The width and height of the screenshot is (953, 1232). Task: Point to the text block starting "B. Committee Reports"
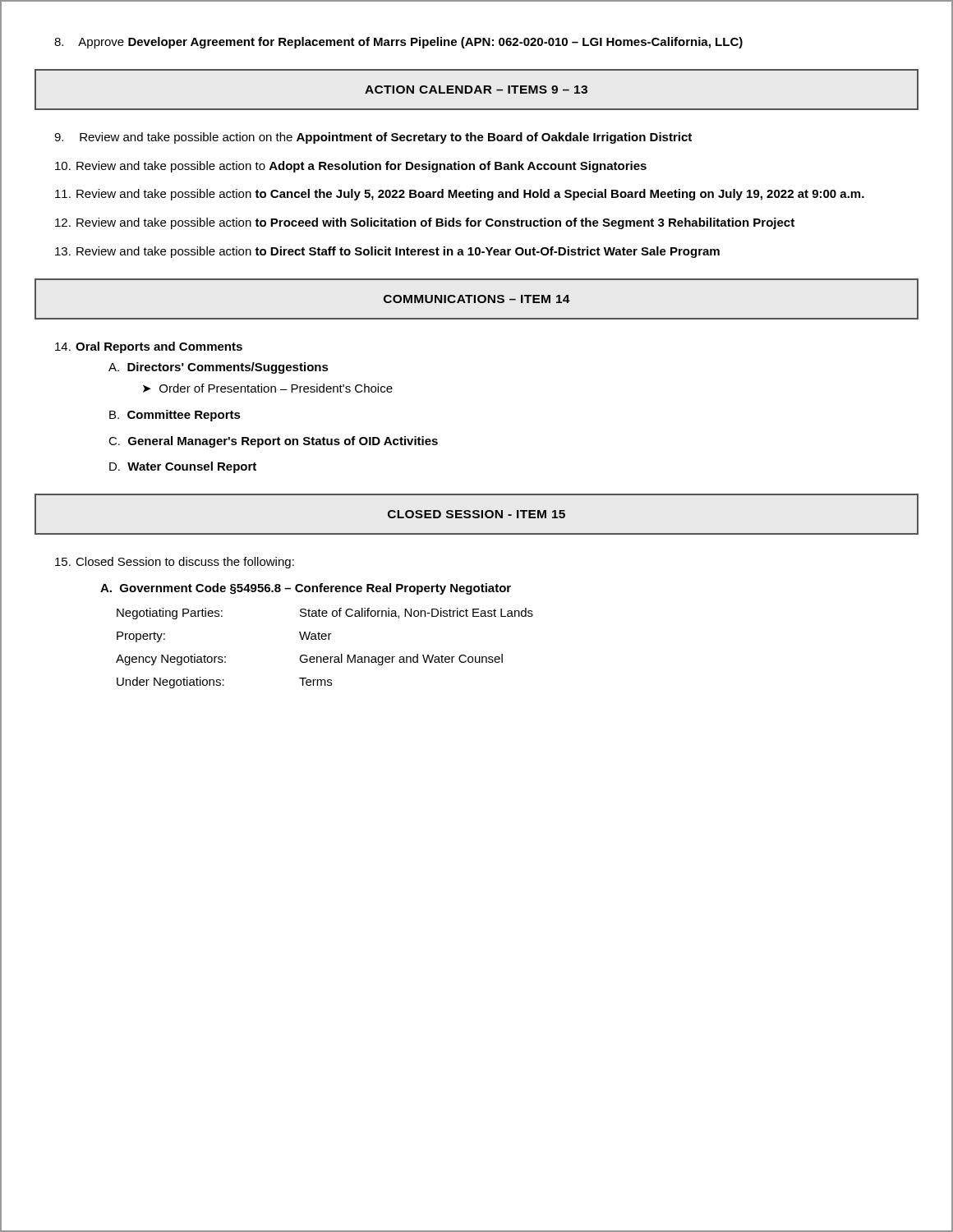[x=175, y=414]
